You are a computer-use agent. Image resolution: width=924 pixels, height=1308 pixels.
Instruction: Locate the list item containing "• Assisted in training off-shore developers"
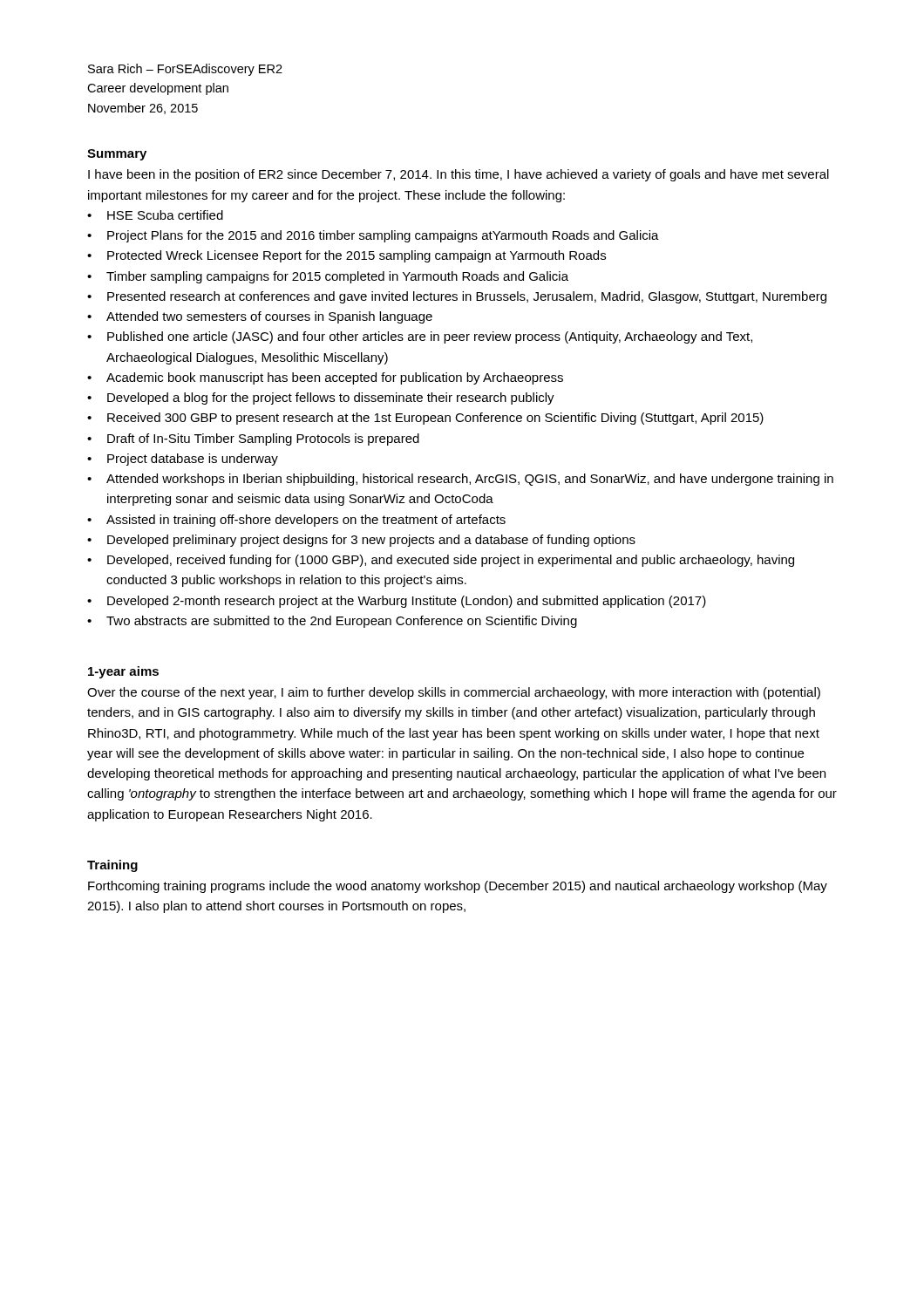click(462, 519)
